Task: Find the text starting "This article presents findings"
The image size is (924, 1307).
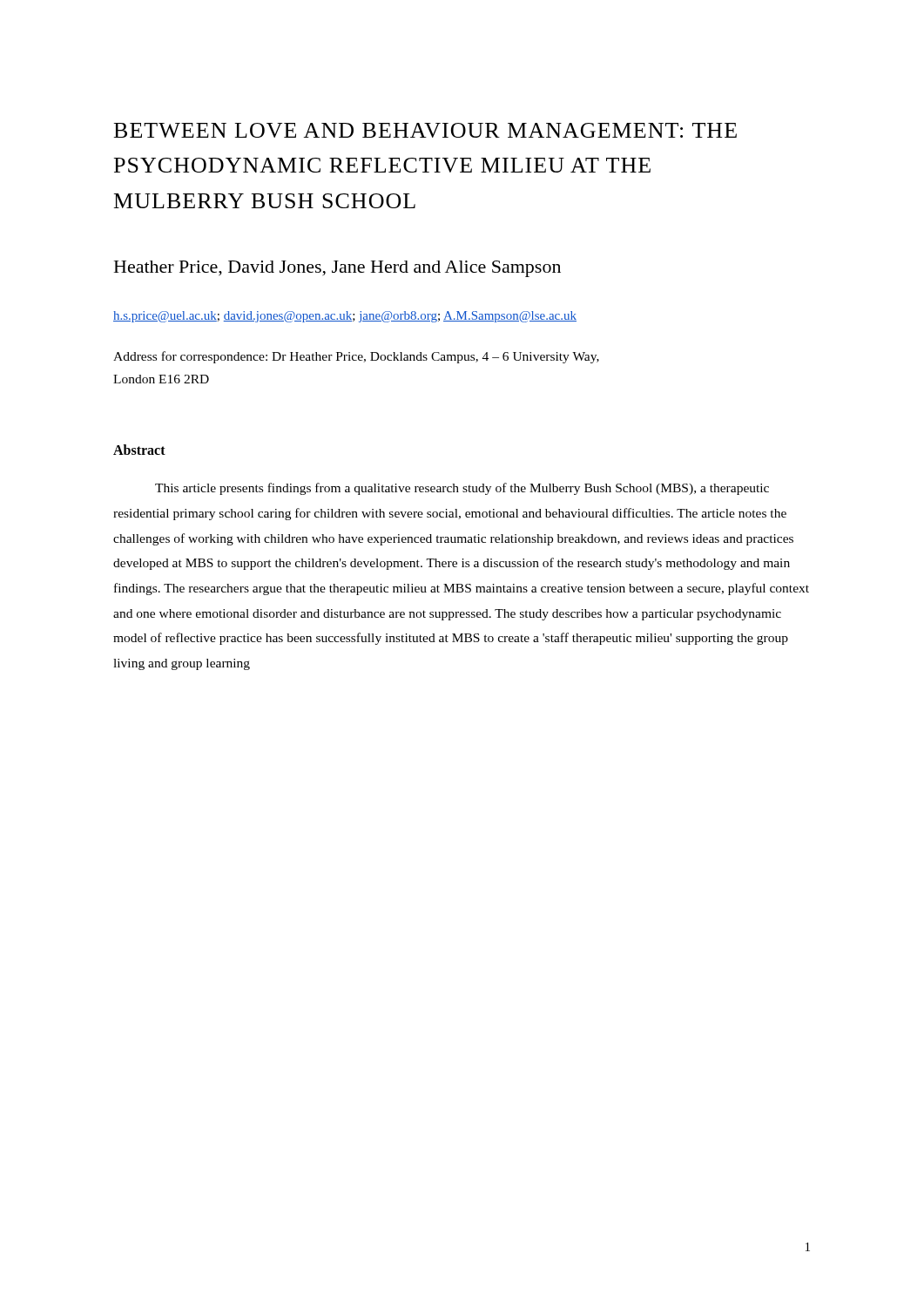Action: (x=461, y=575)
